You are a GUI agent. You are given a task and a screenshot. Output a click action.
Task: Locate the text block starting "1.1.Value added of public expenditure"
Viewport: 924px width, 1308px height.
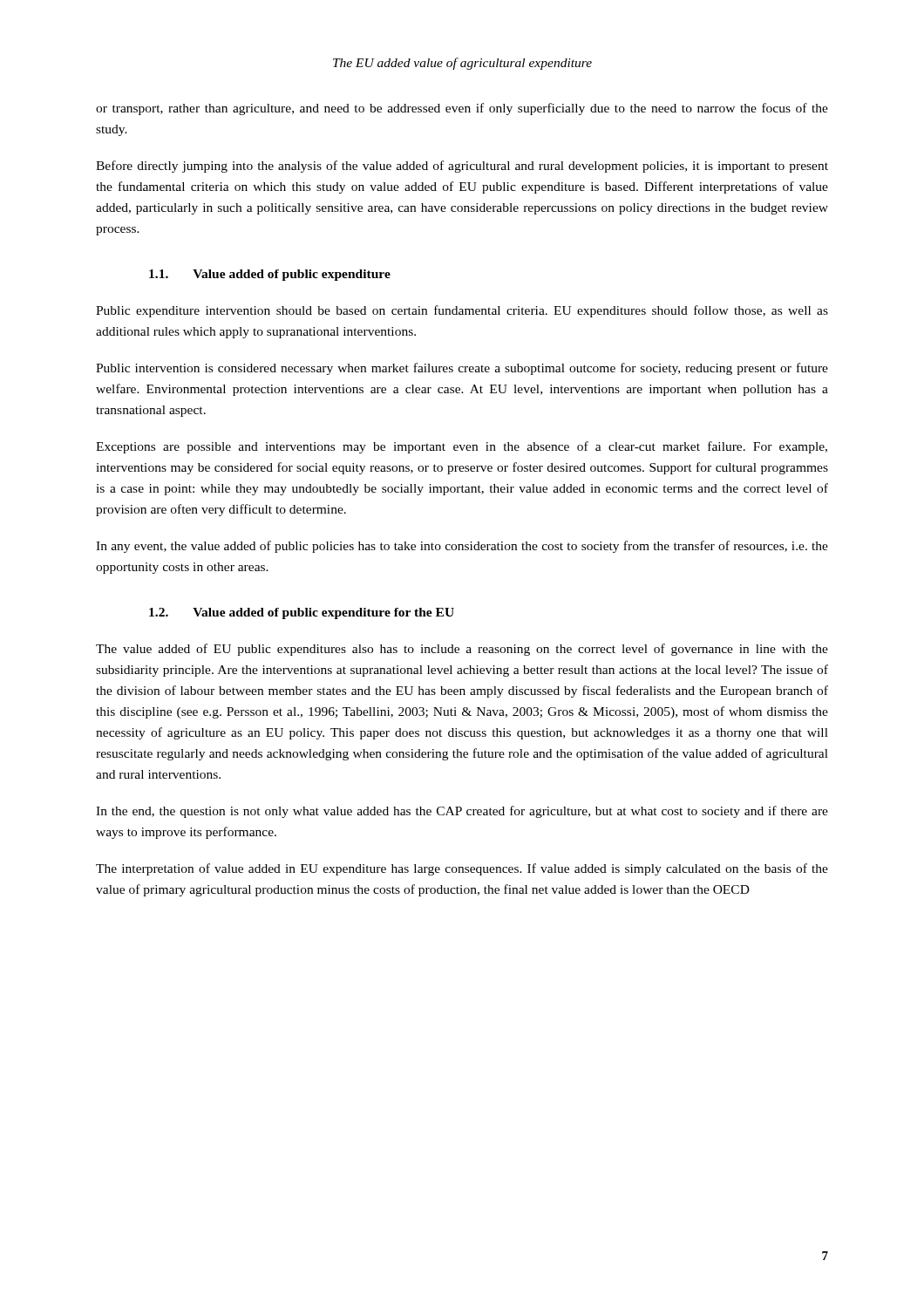pos(269,273)
